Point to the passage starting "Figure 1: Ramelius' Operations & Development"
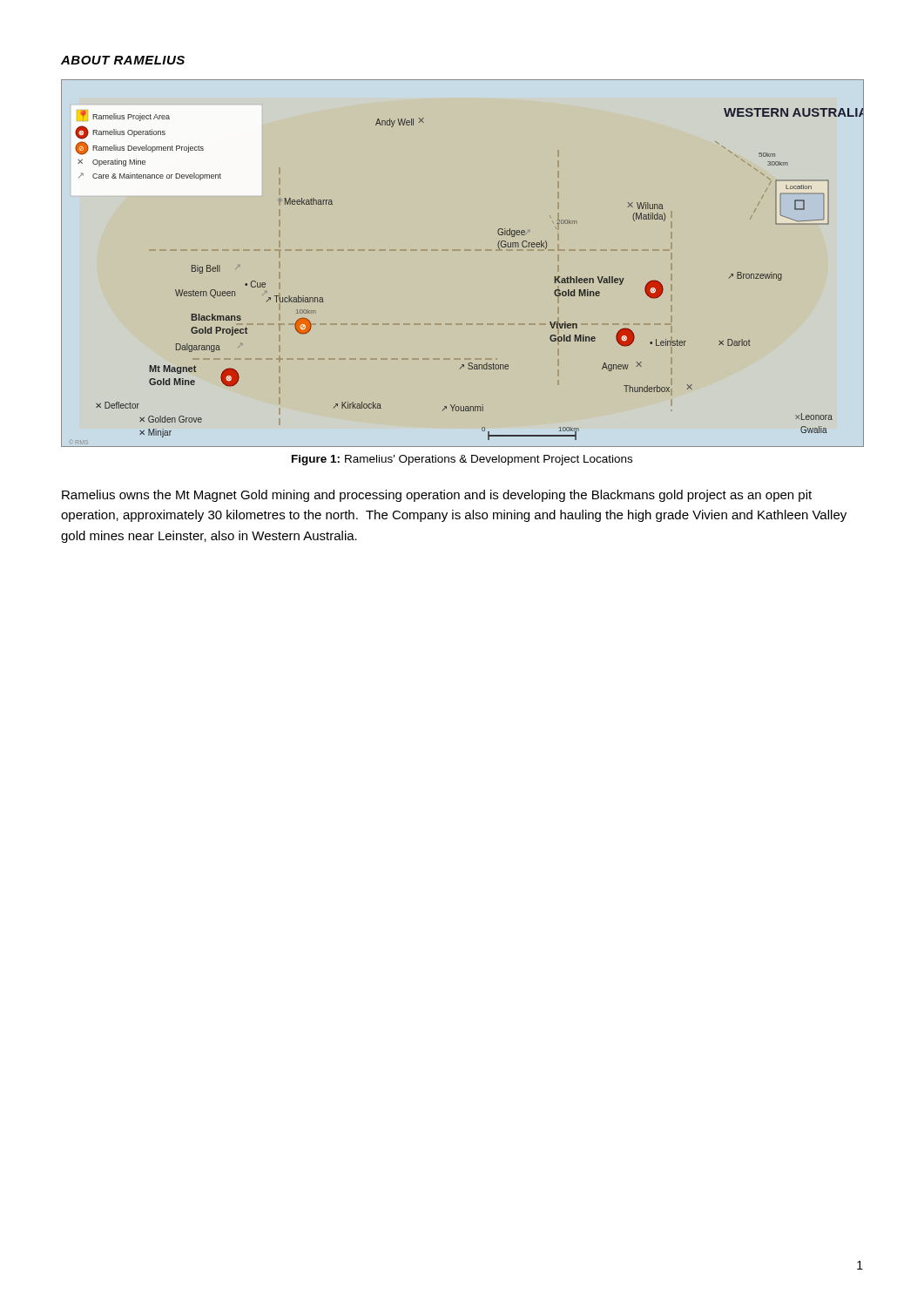 coord(462,459)
